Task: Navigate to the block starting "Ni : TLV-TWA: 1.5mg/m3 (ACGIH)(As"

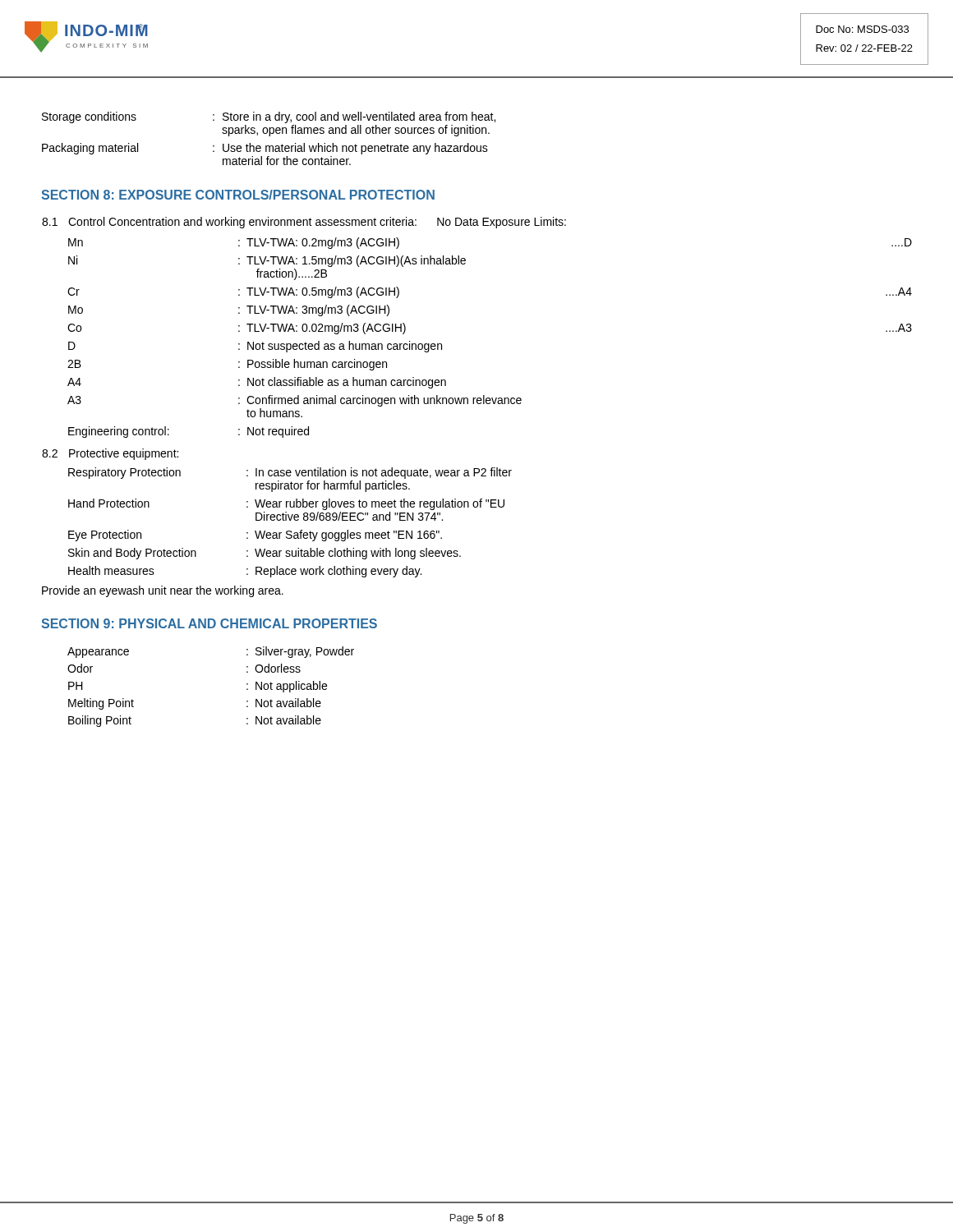Action: 267,261
